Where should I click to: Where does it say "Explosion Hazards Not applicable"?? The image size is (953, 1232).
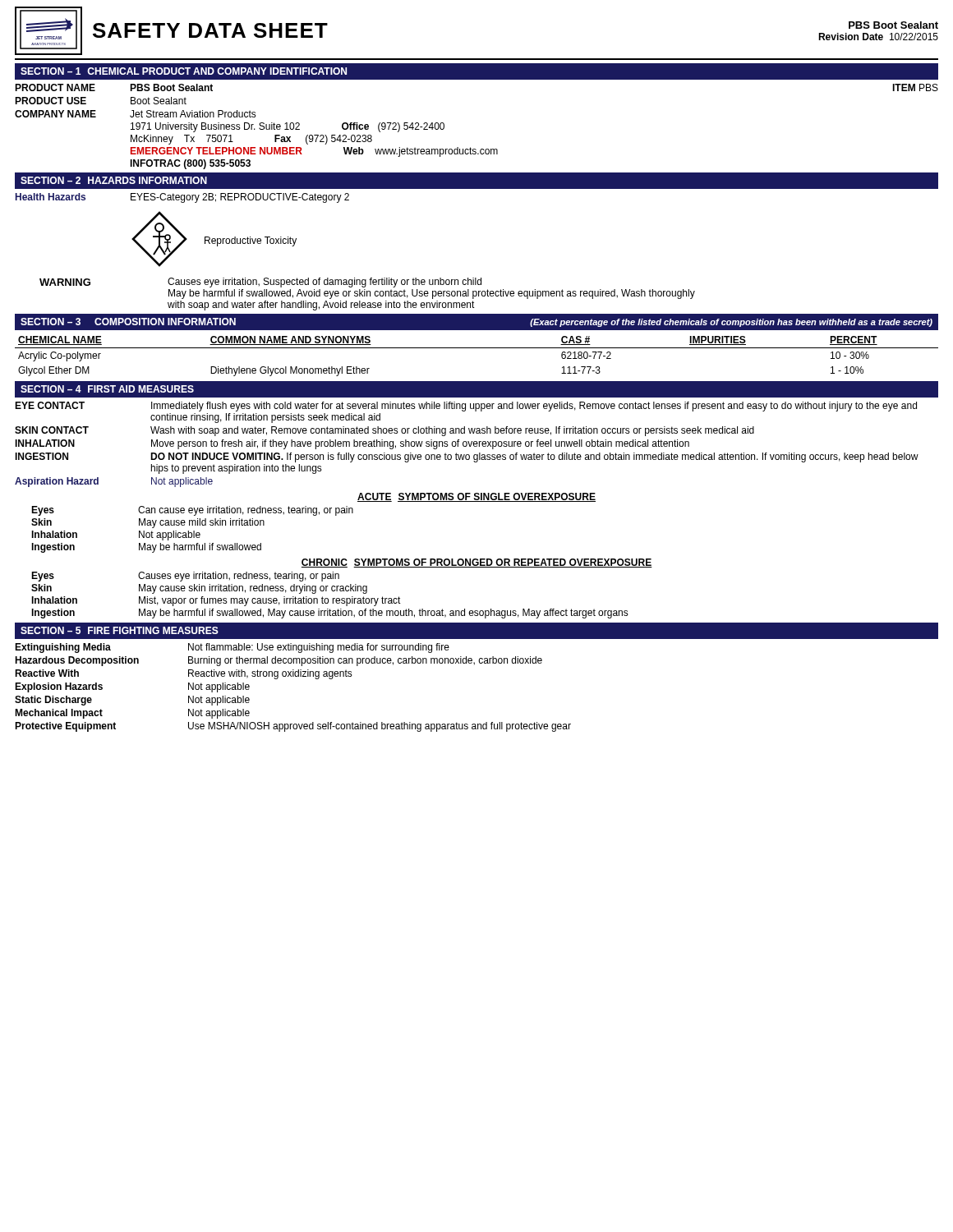coord(55,687)
